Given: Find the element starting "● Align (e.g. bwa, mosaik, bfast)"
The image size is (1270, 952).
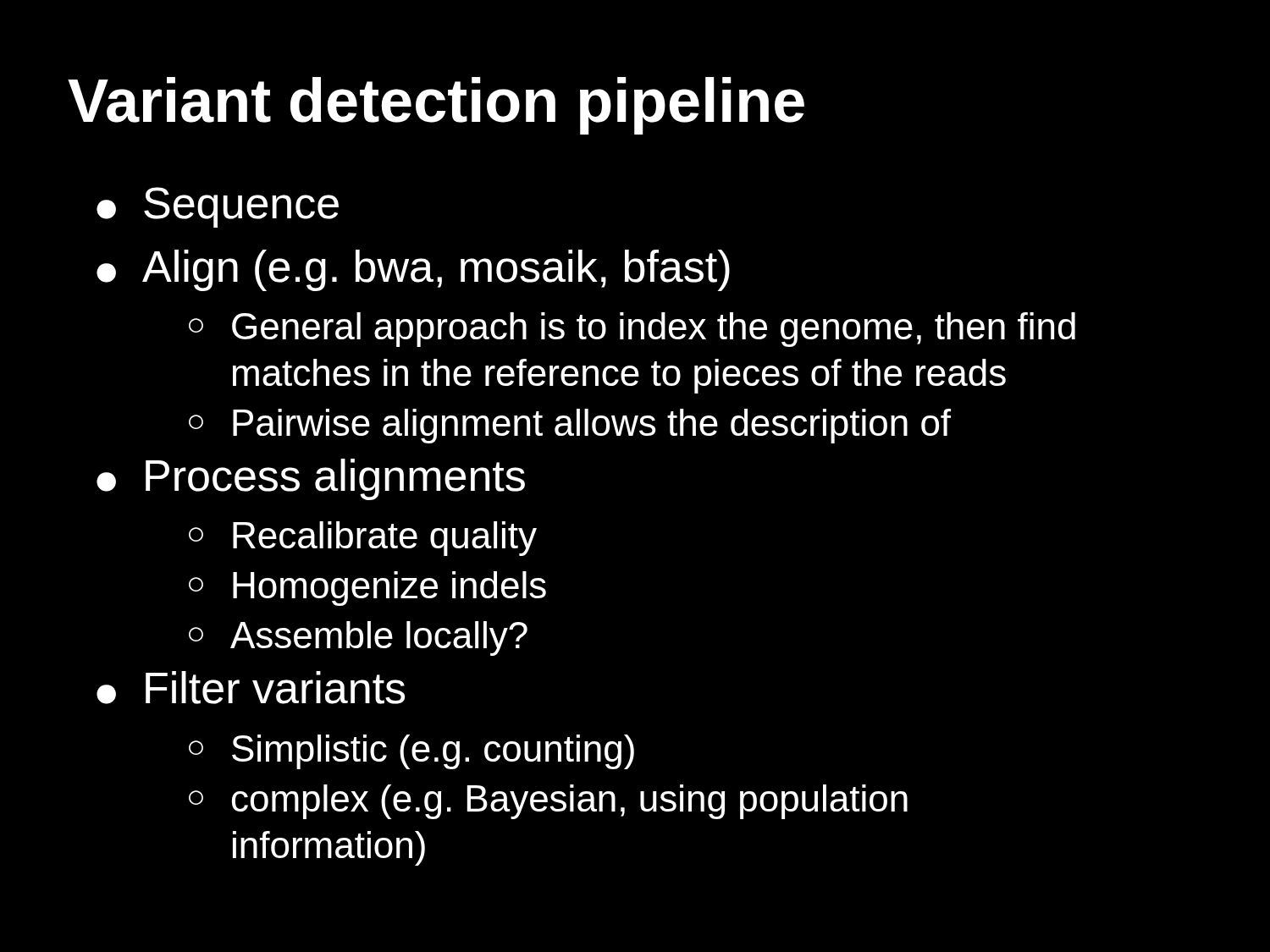Looking at the screenshot, I should [648, 268].
